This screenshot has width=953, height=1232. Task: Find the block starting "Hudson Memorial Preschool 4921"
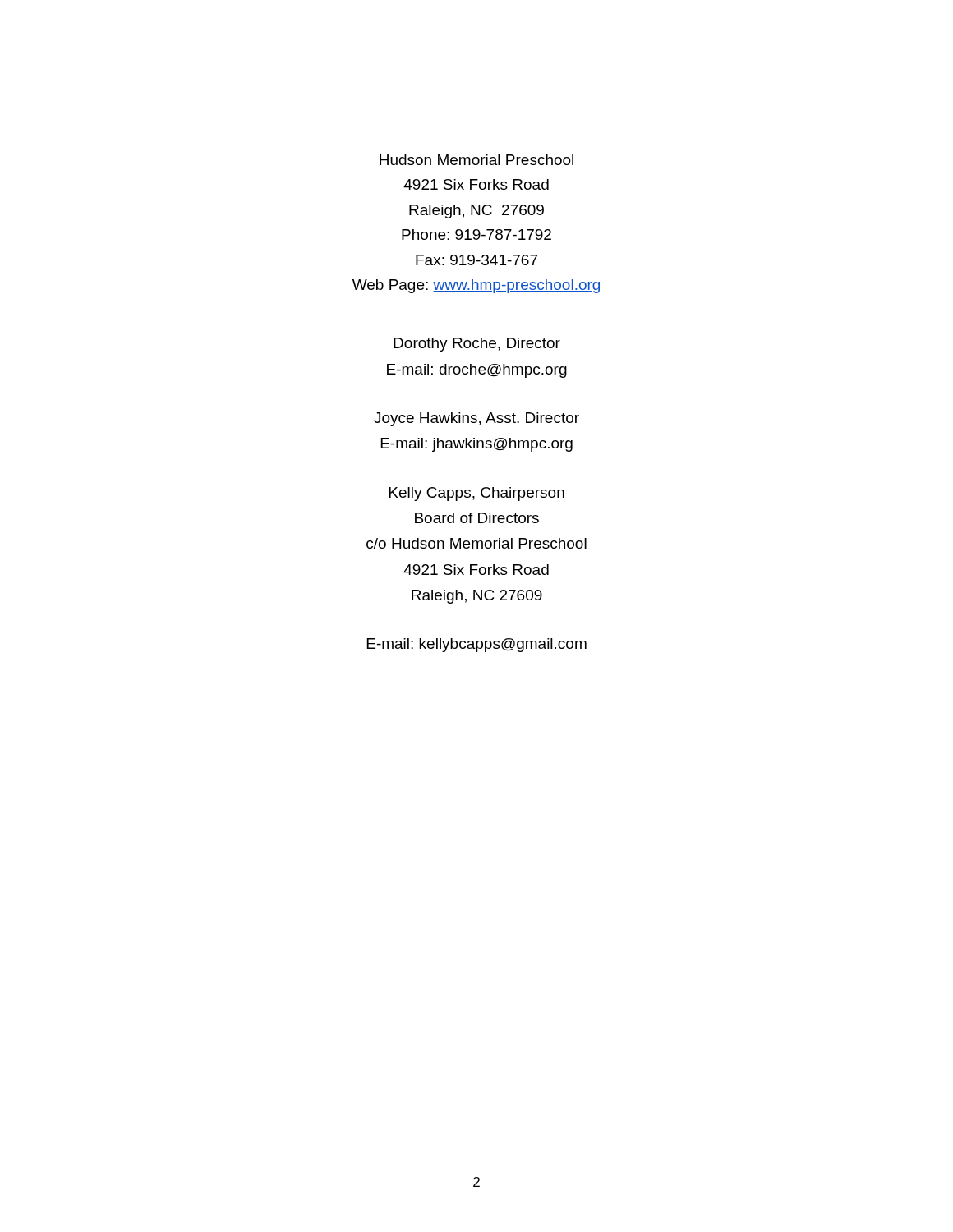pyautogui.click(x=476, y=222)
